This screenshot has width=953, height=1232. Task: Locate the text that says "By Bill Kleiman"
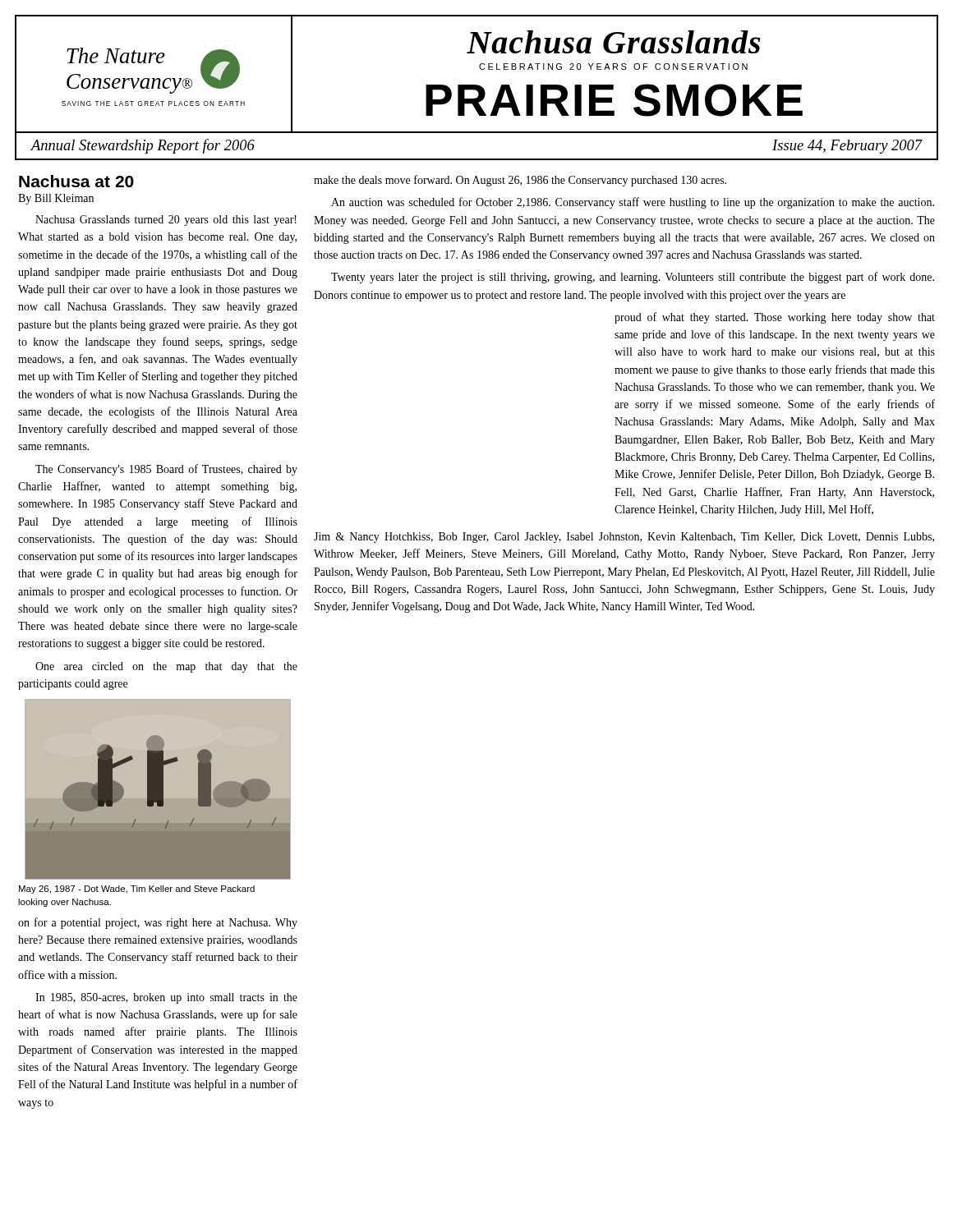(x=56, y=198)
